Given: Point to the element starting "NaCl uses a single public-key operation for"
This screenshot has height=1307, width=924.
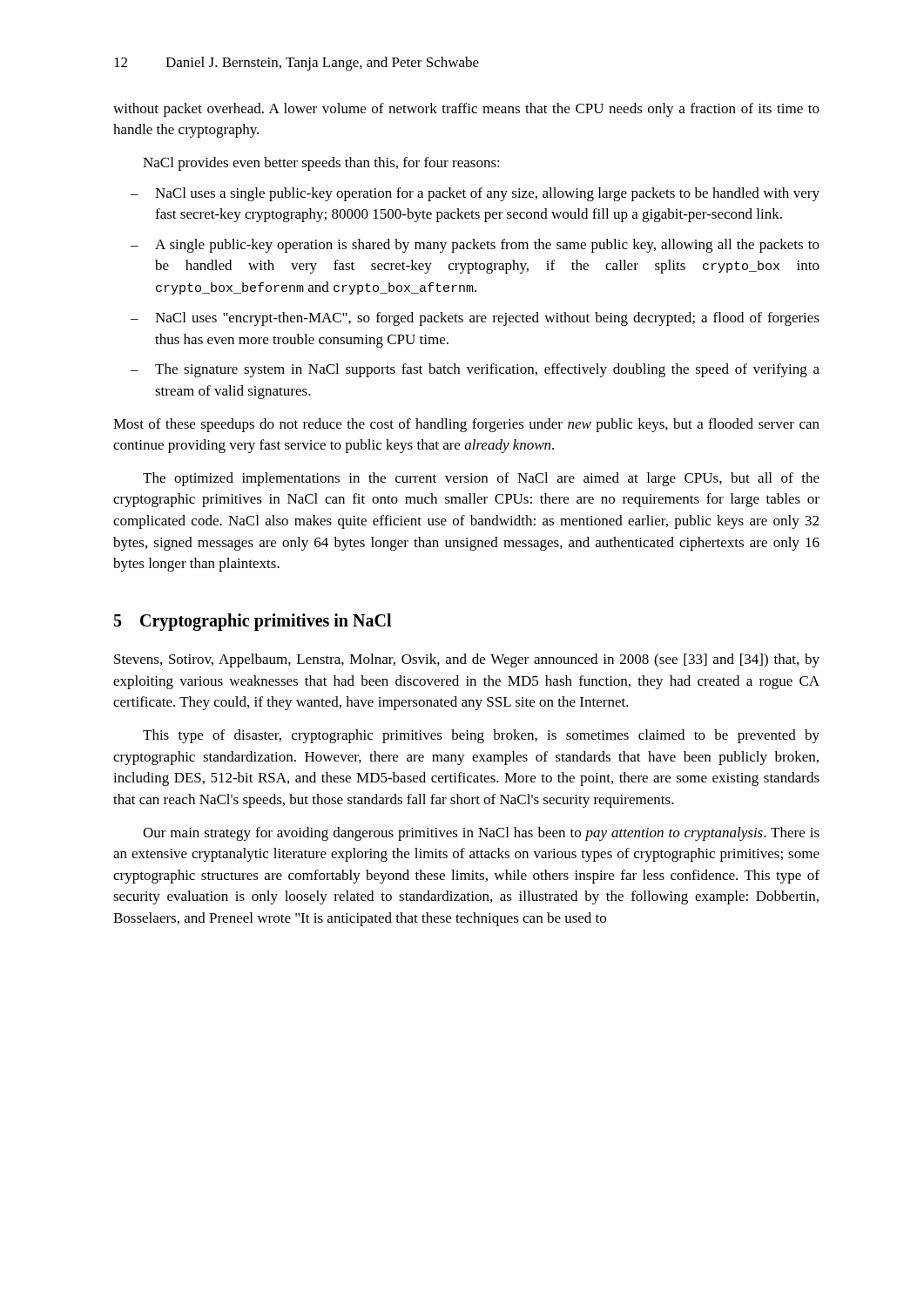Looking at the screenshot, I should [487, 203].
